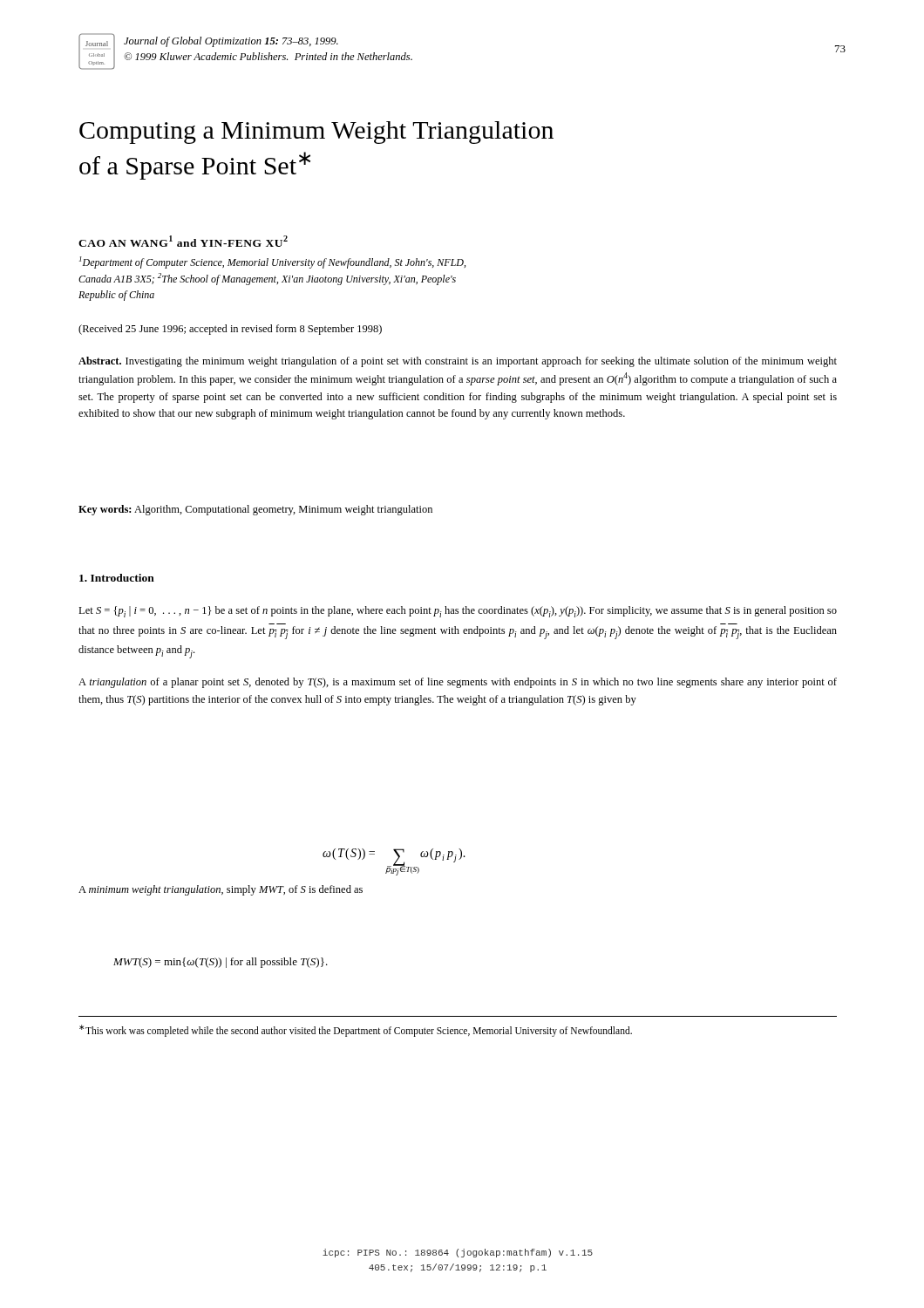
Task: Locate the text that says "Key words: Algorithm, Computational geometry, Minimum weight triangulation"
Action: pos(255,510)
